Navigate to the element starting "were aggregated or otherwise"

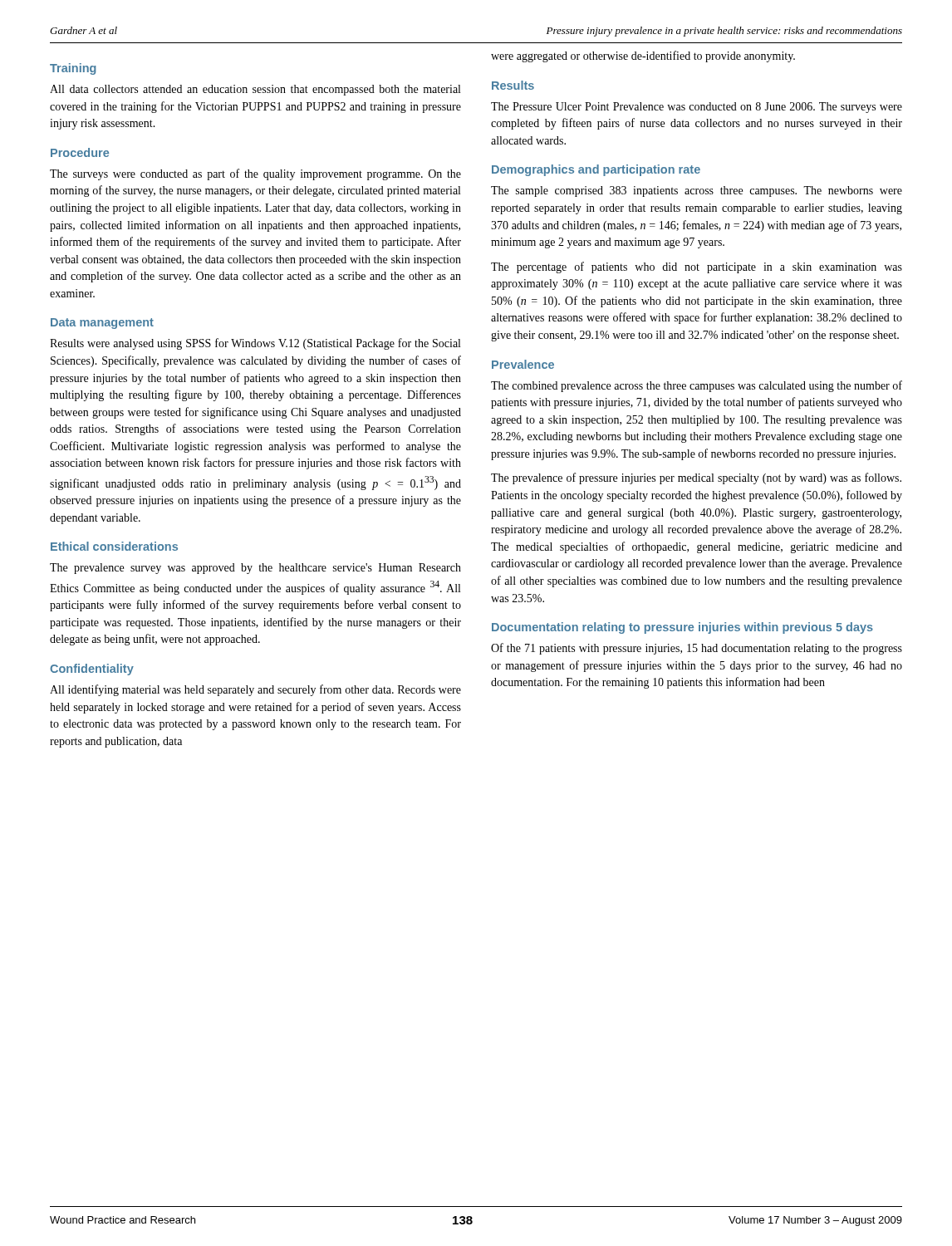[697, 57]
